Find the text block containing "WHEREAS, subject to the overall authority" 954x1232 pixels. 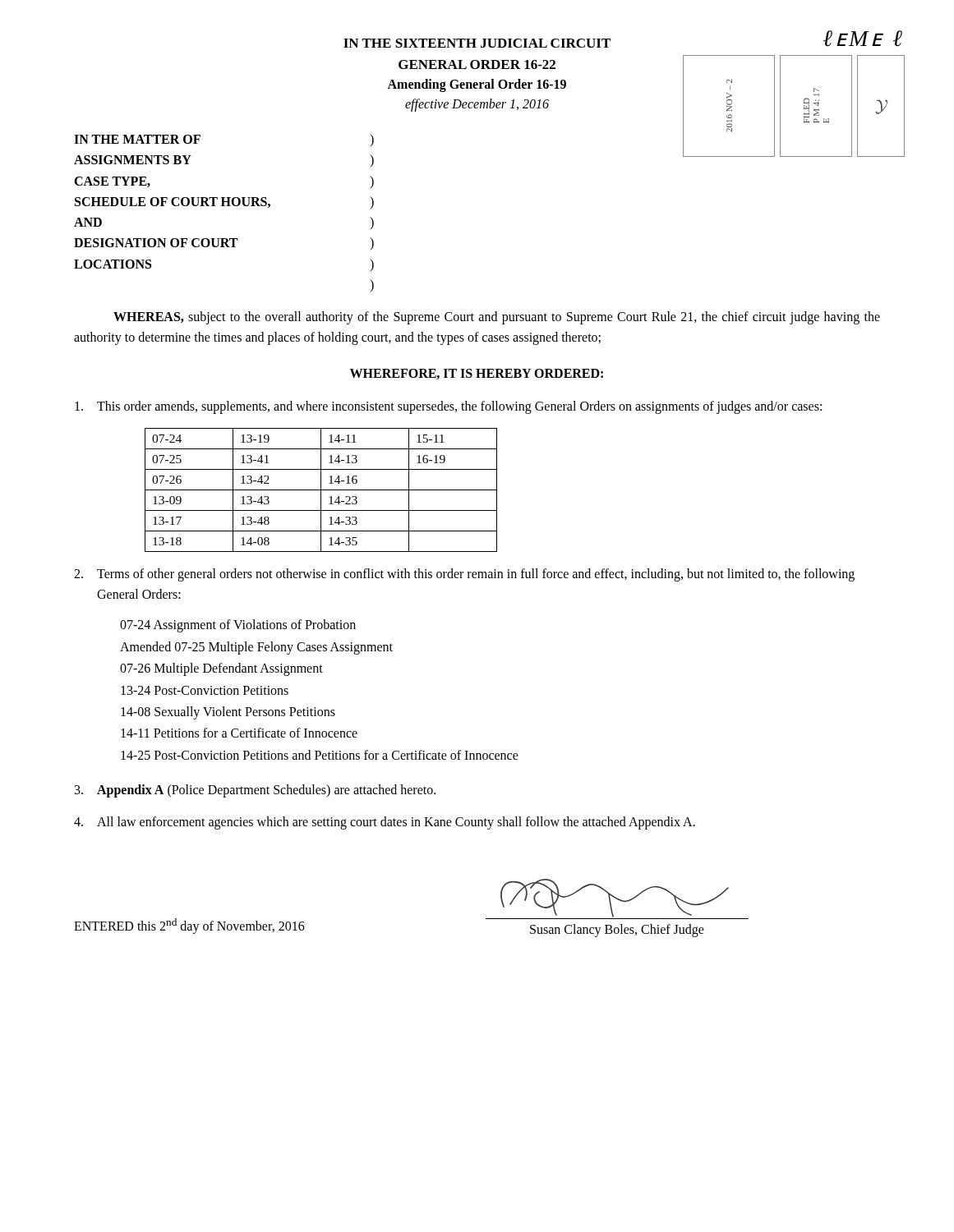point(477,327)
